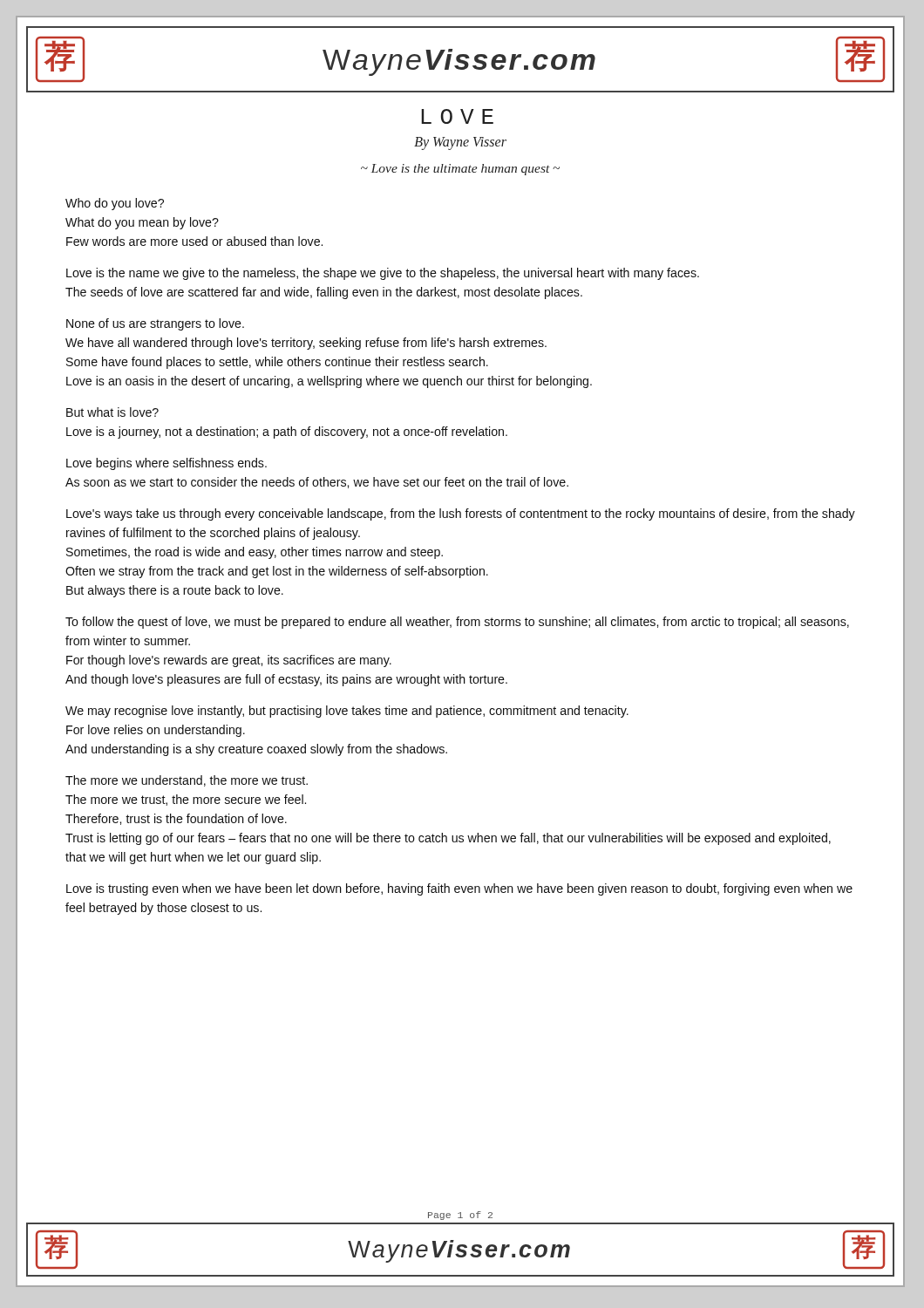
Task: Select the passage starting "Who do you love?What do you"
Action: (195, 222)
